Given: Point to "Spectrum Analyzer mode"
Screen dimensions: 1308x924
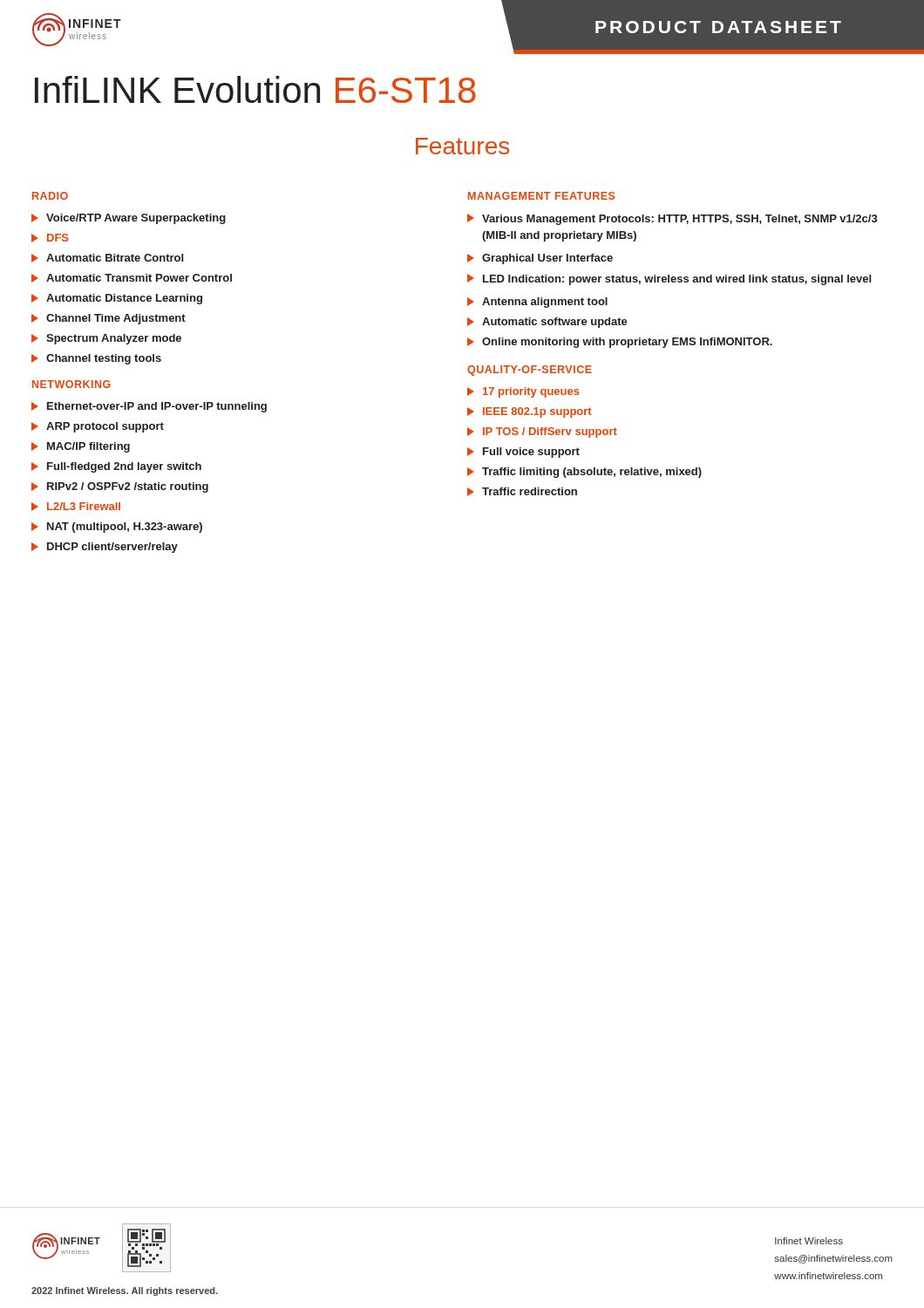Looking at the screenshot, I should (x=107, y=338).
